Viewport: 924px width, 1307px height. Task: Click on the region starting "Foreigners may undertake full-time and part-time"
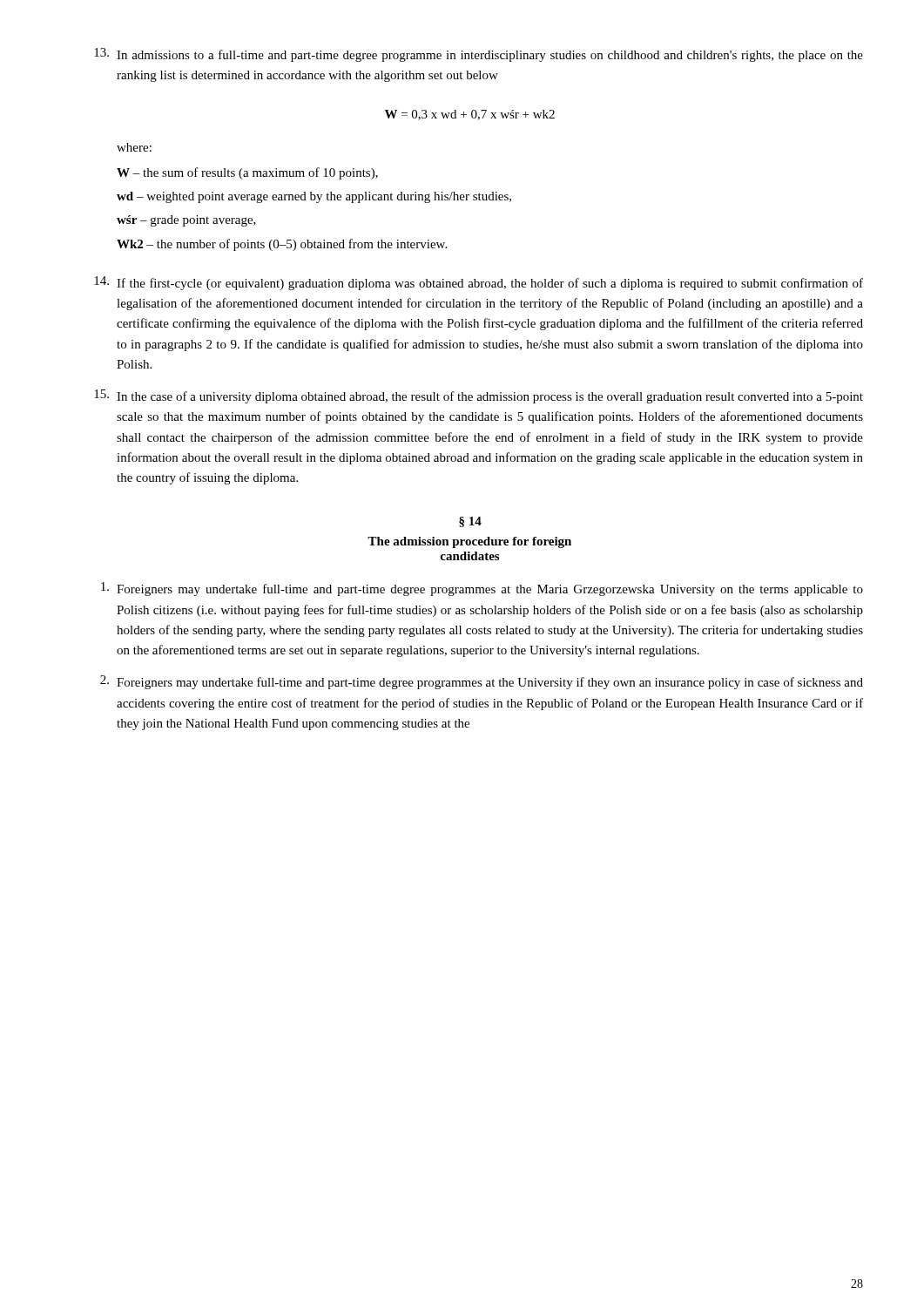tap(470, 620)
